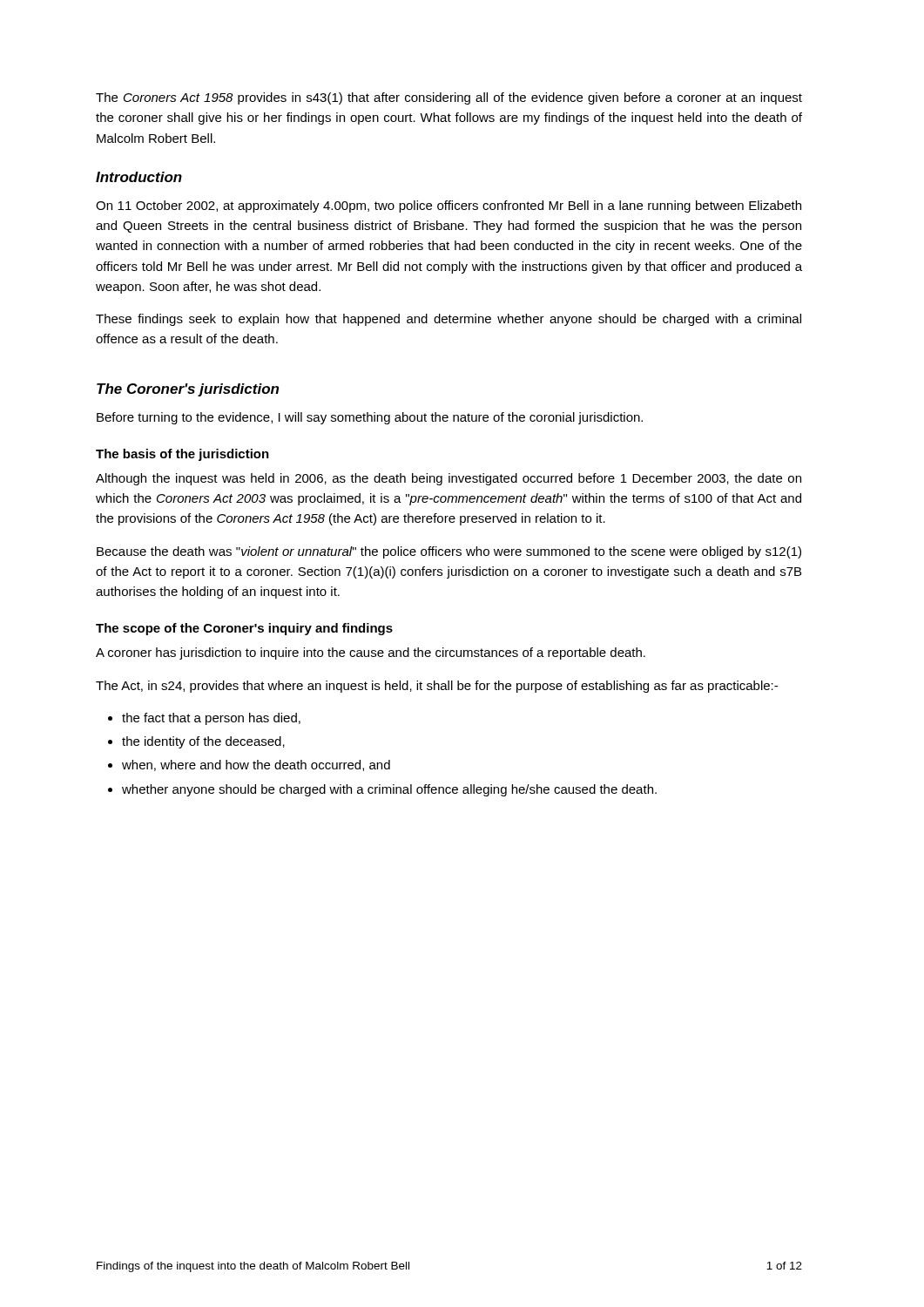Find the block on this page that starts "Because the death was "violent or"
Screen dimensions: 1307x924
click(449, 571)
